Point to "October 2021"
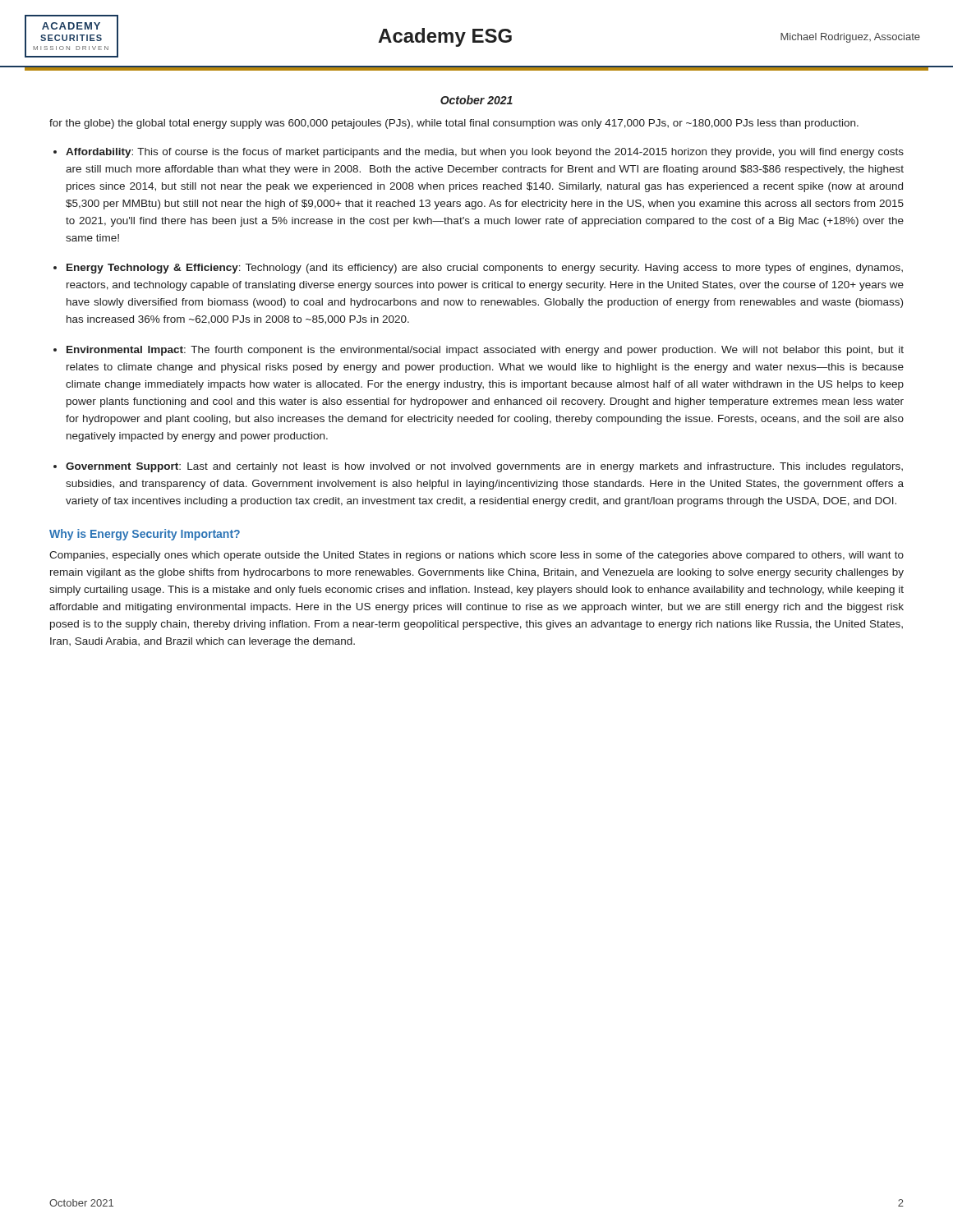Viewport: 953px width, 1232px height. 476,100
